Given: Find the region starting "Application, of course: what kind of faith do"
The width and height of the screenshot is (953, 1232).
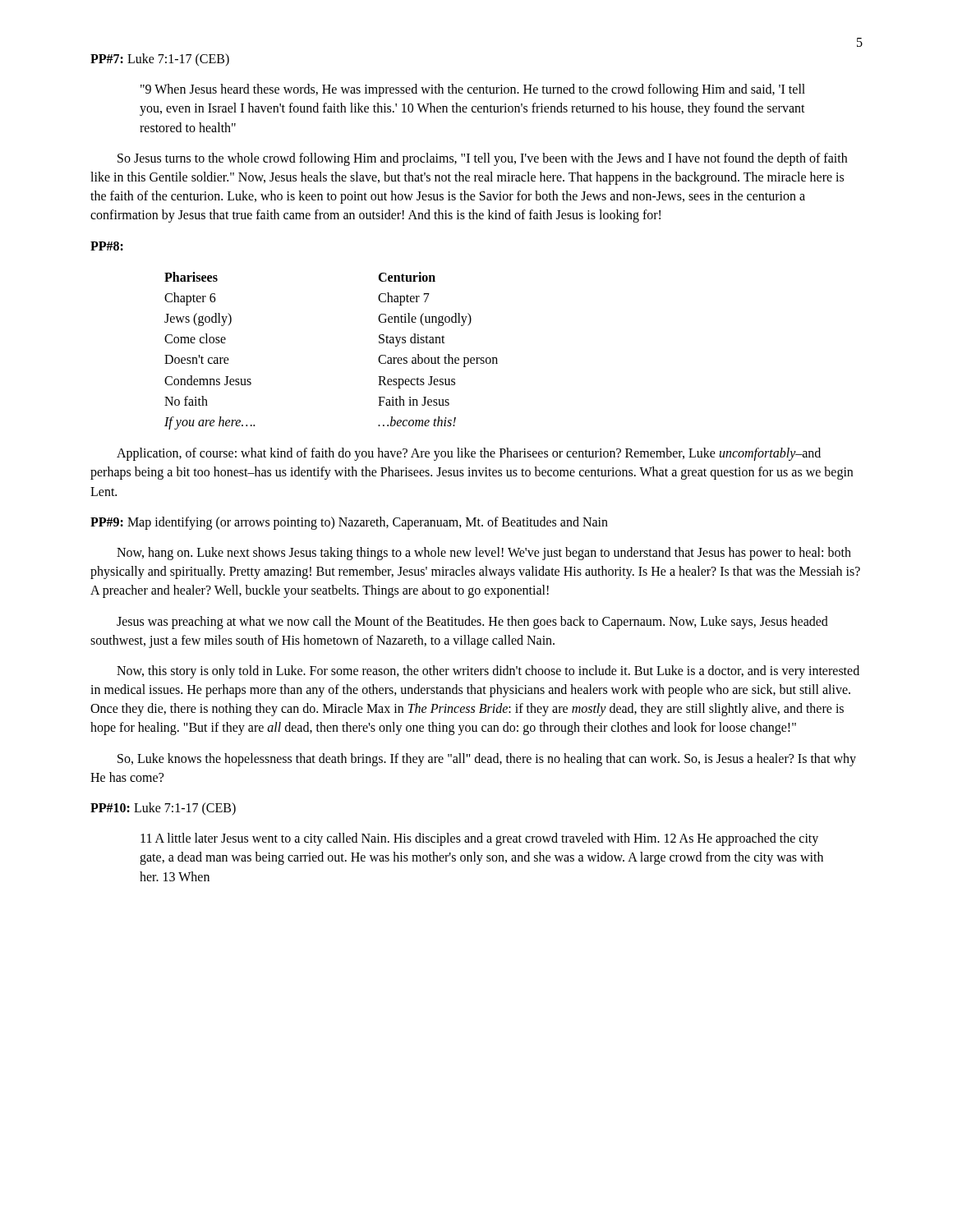Looking at the screenshot, I should pyautogui.click(x=472, y=472).
